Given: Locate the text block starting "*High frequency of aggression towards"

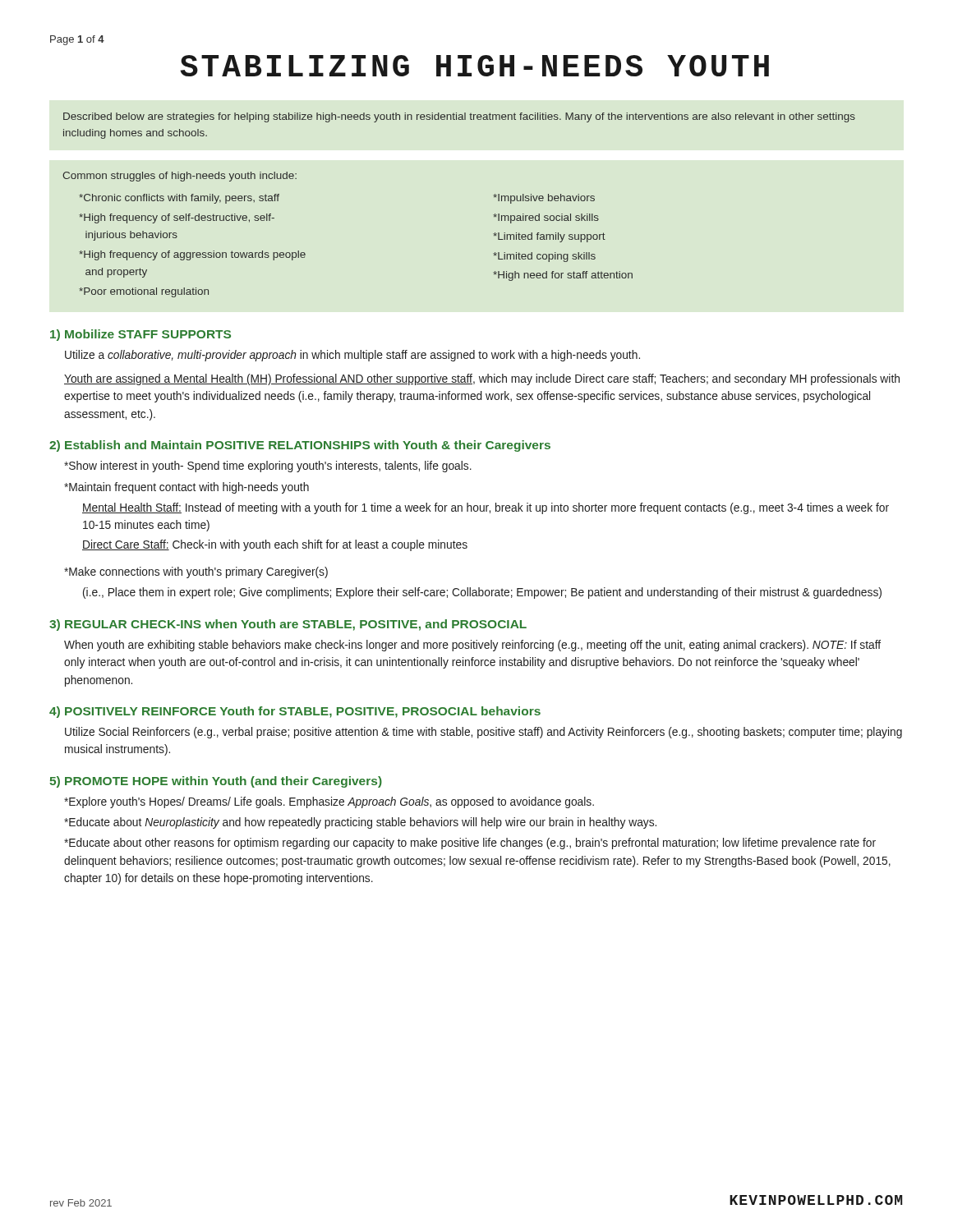Looking at the screenshot, I should coord(192,263).
